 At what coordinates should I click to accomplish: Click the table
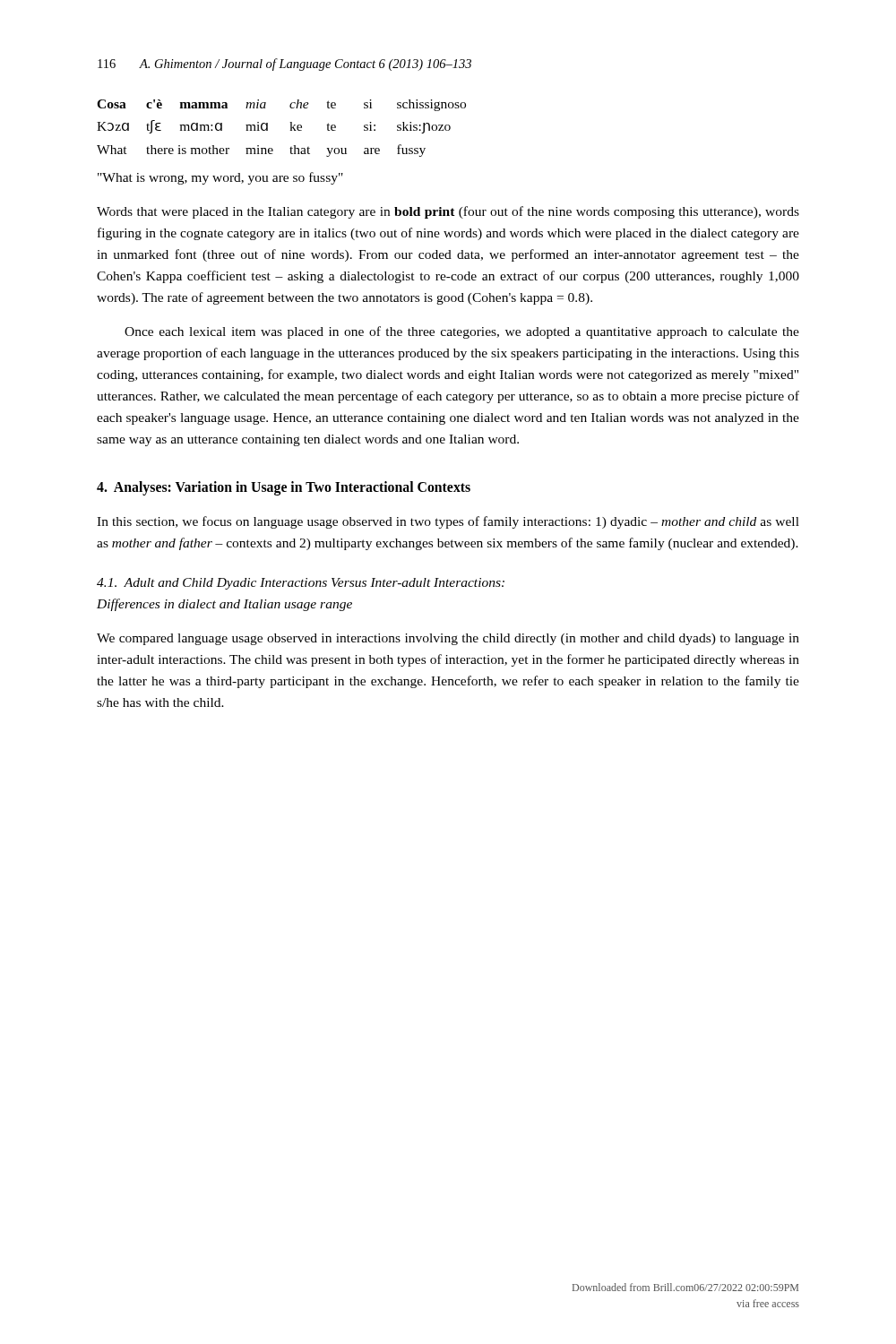point(448,127)
